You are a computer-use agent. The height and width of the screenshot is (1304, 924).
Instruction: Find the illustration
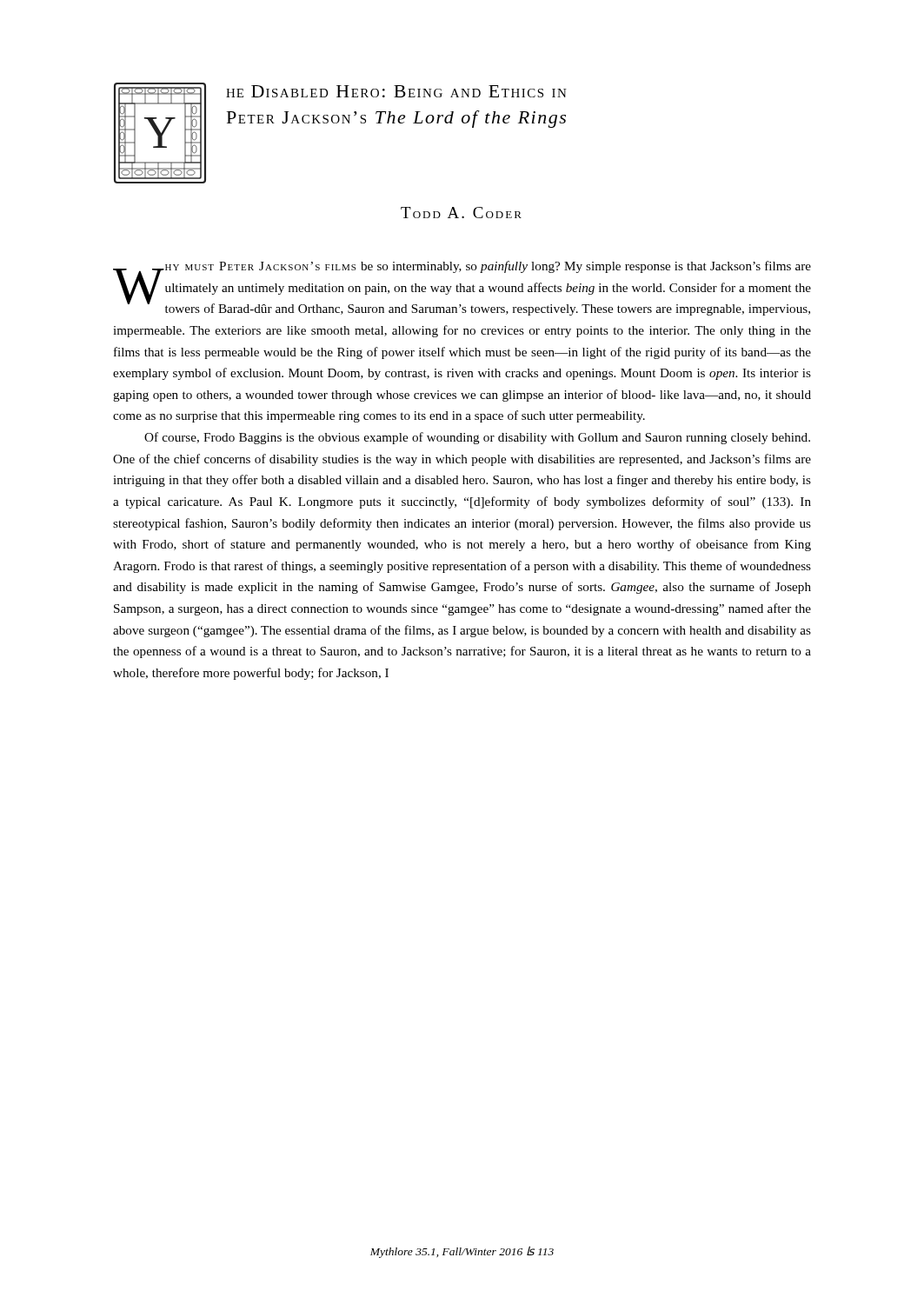(160, 135)
